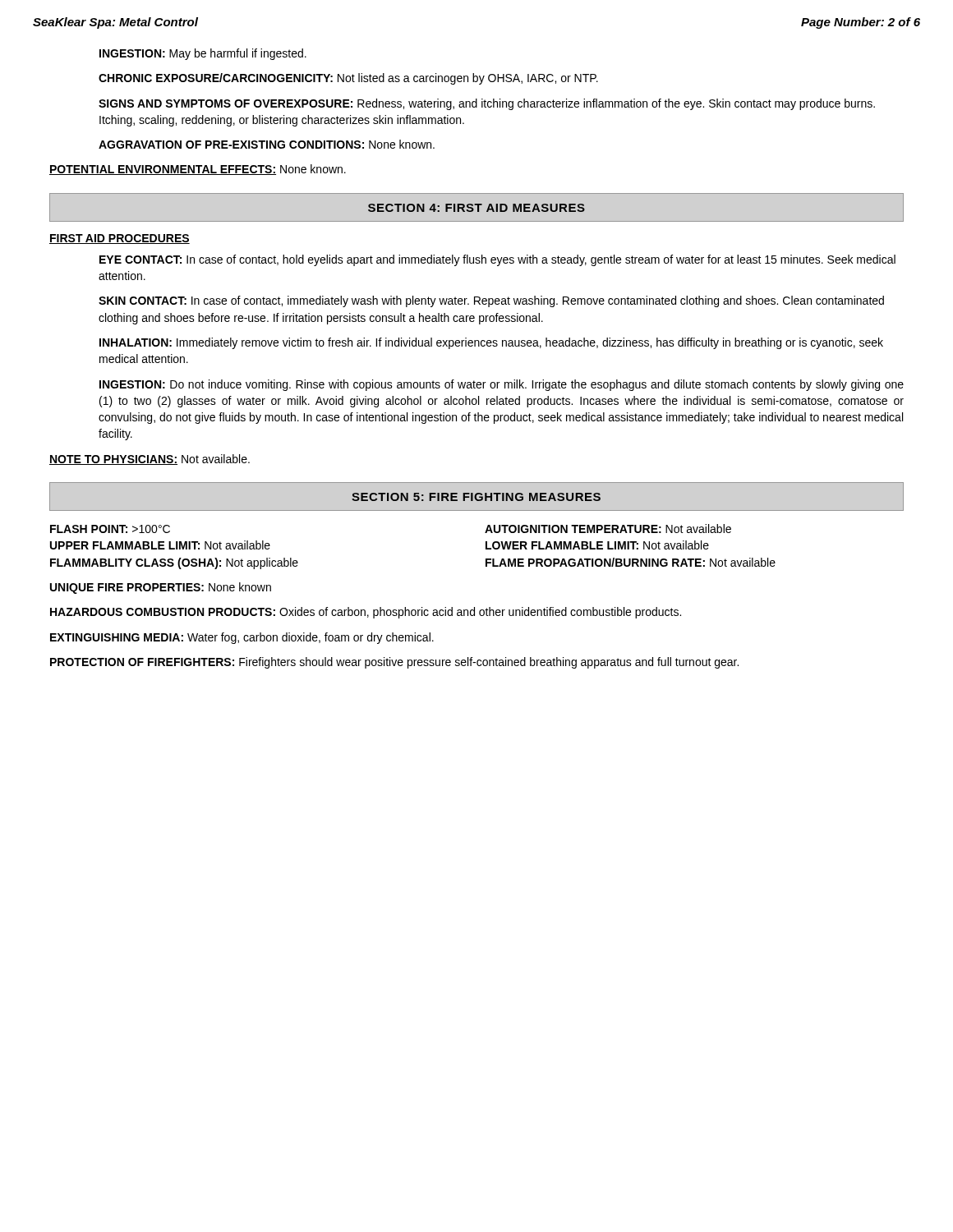
Task: Point to "FIRST AID PROCEDURES"
Action: click(119, 238)
